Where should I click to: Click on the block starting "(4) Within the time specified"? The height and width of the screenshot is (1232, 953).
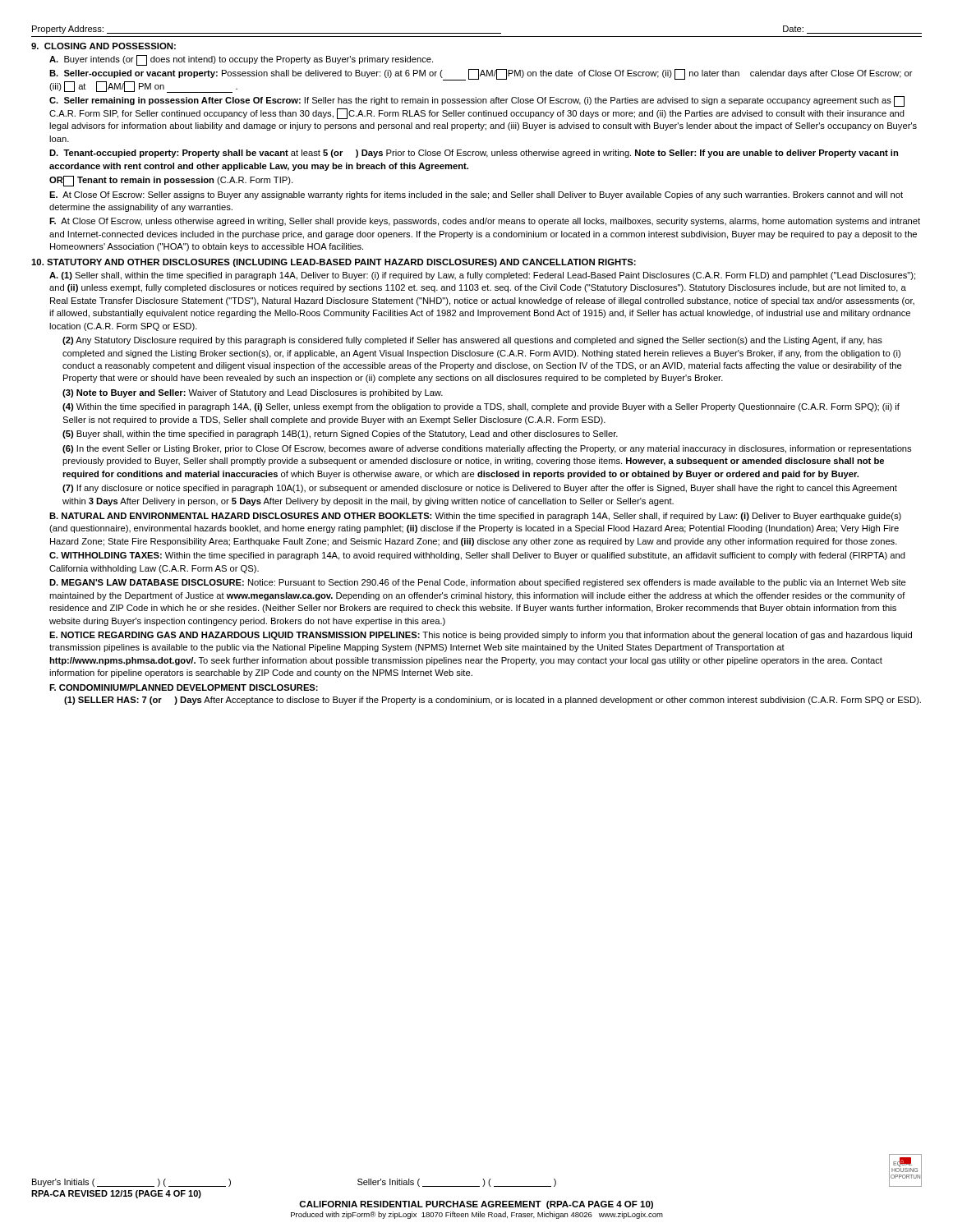click(x=481, y=413)
